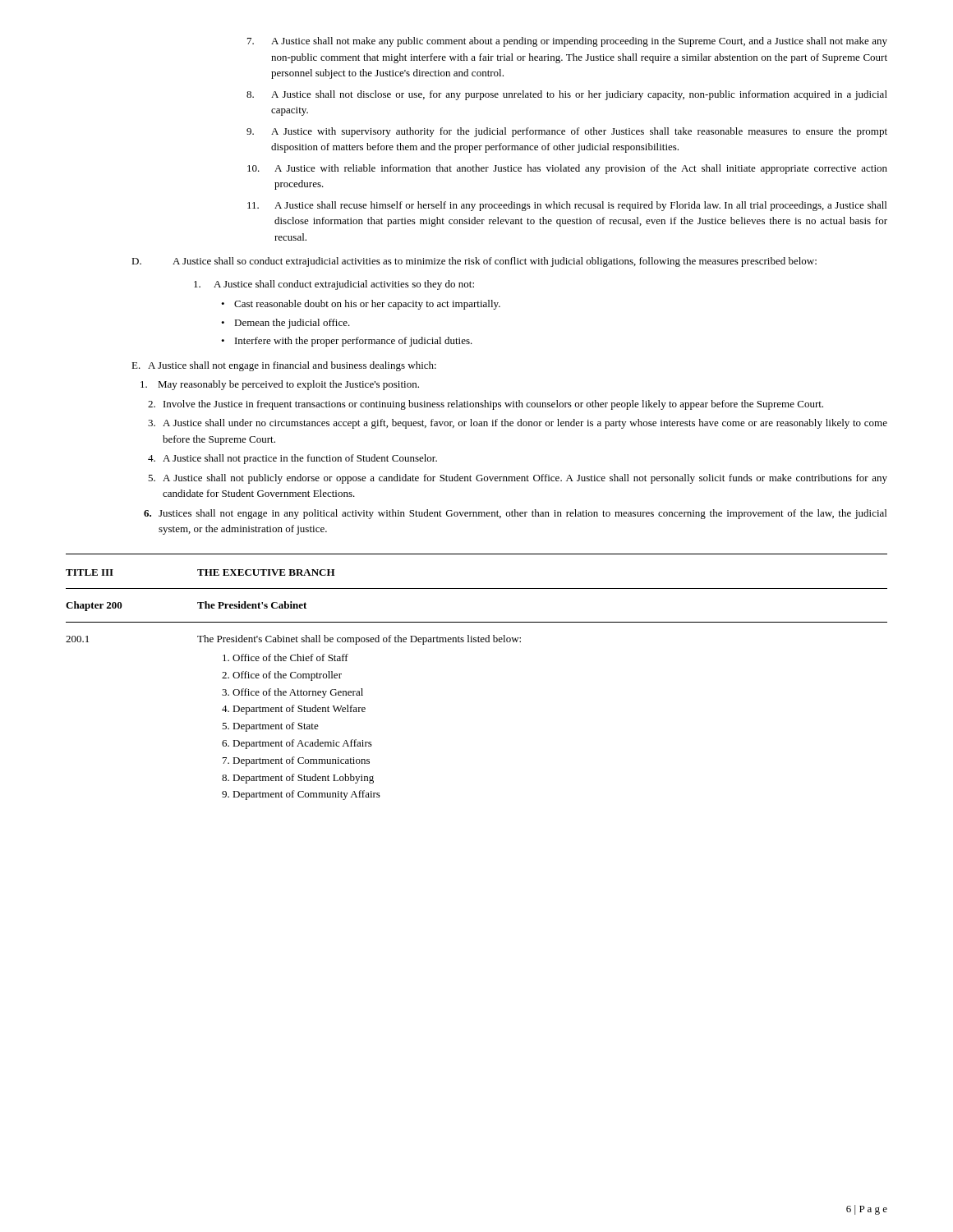Click on the list item containing "May reasonably be perceived to exploit the Justice's"
Image resolution: width=953 pixels, height=1232 pixels.
point(280,385)
